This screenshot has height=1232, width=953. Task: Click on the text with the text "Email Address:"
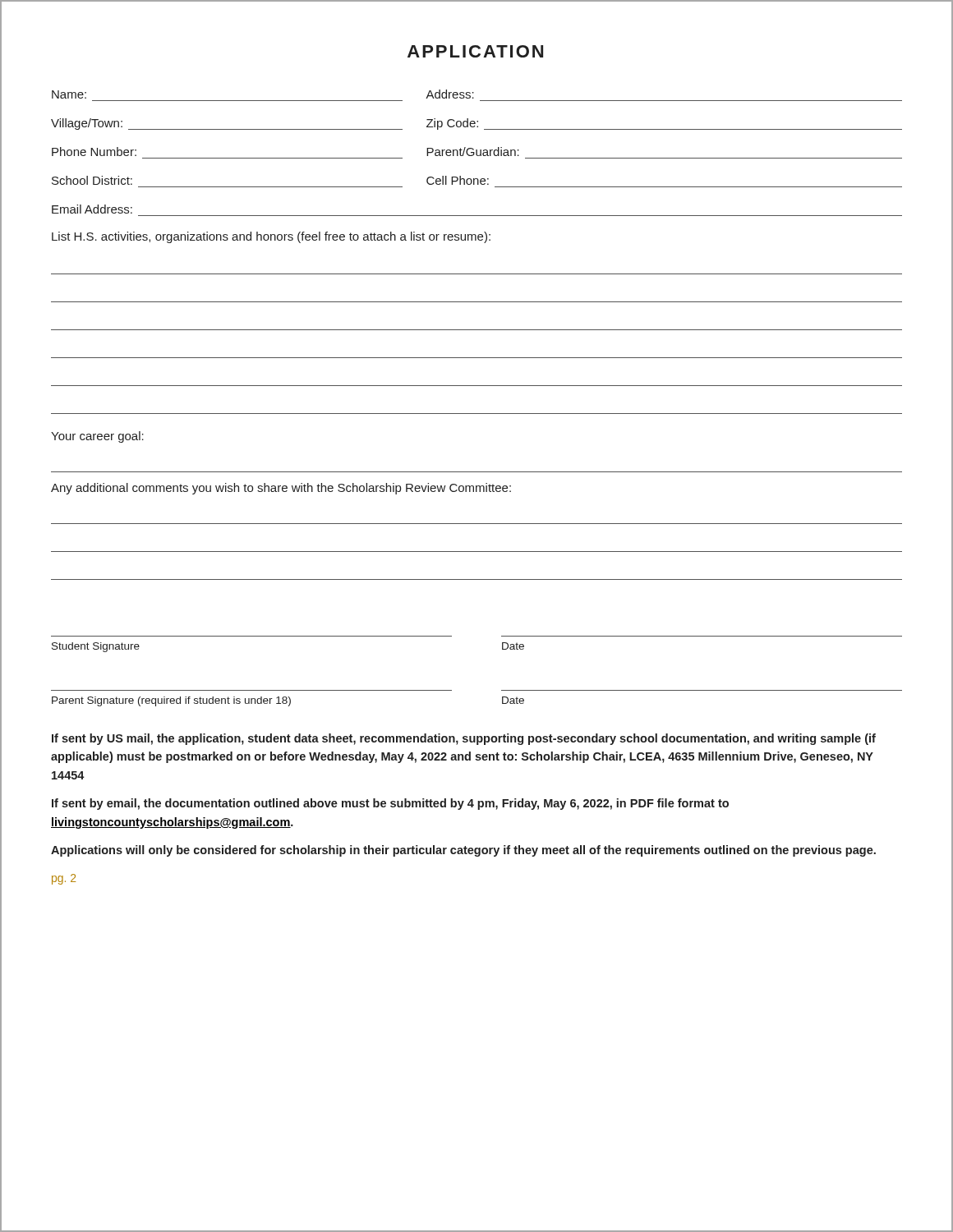click(476, 208)
